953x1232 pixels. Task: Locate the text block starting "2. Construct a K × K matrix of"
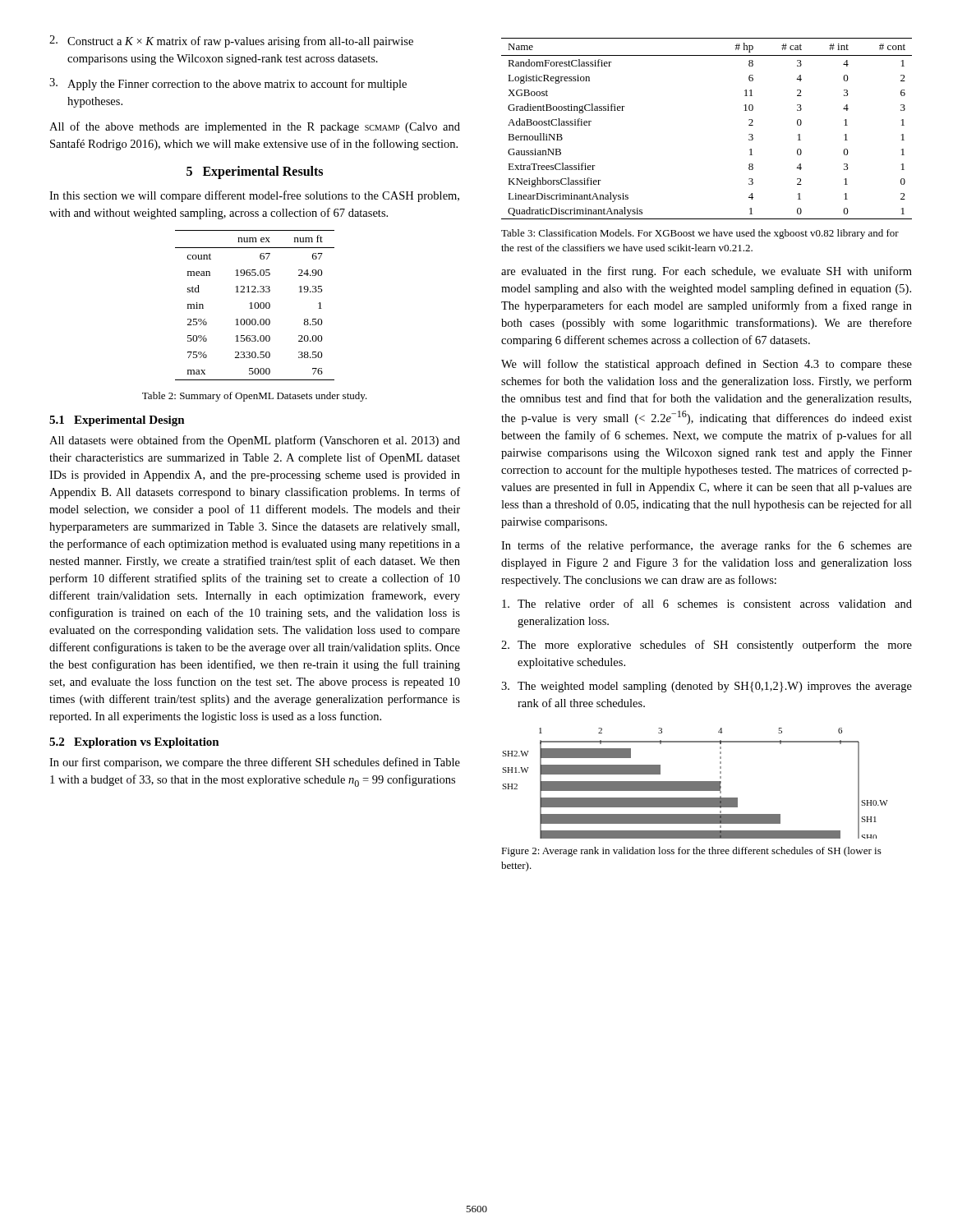255,50
